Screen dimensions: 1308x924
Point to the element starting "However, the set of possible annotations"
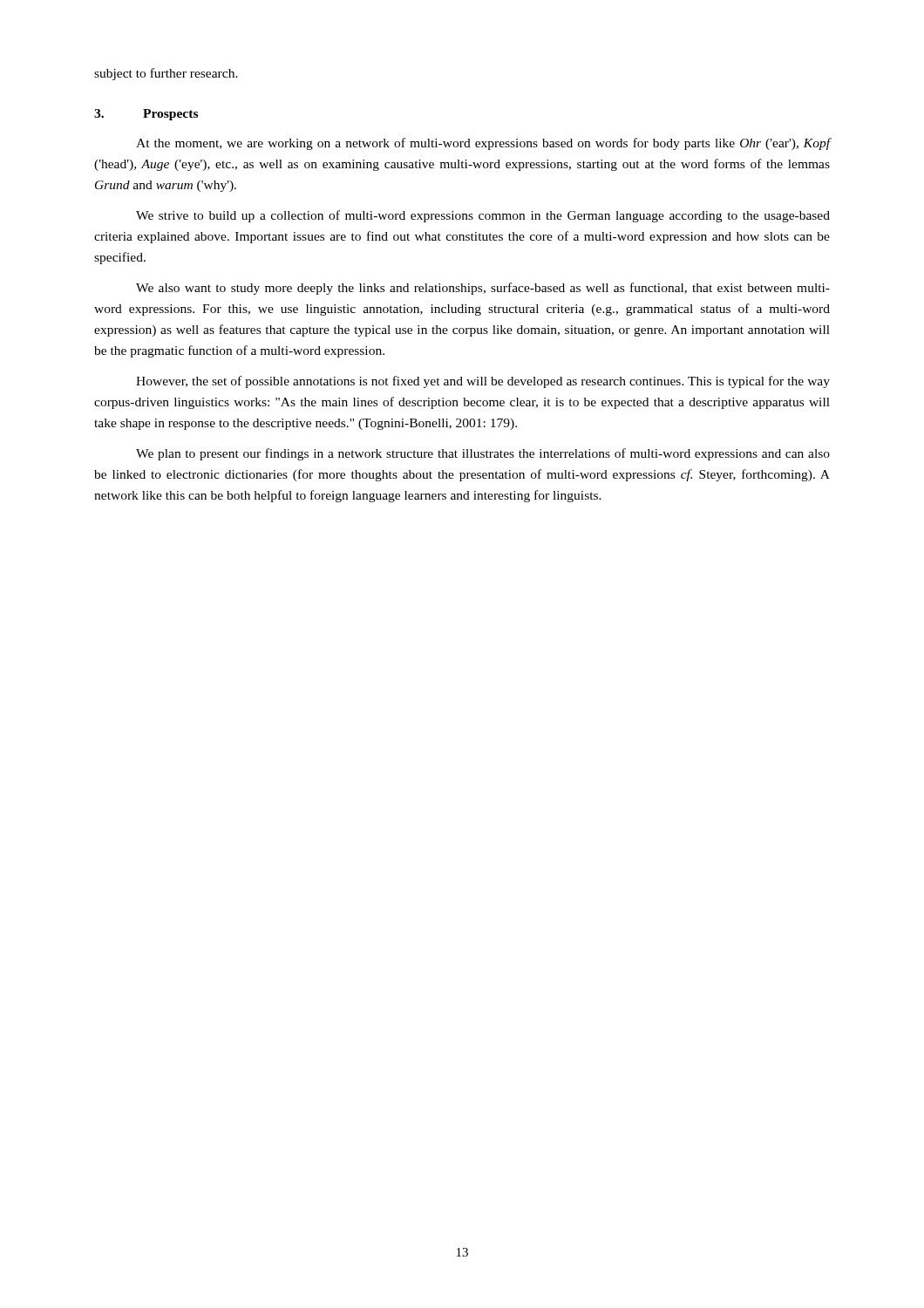(462, 402)
